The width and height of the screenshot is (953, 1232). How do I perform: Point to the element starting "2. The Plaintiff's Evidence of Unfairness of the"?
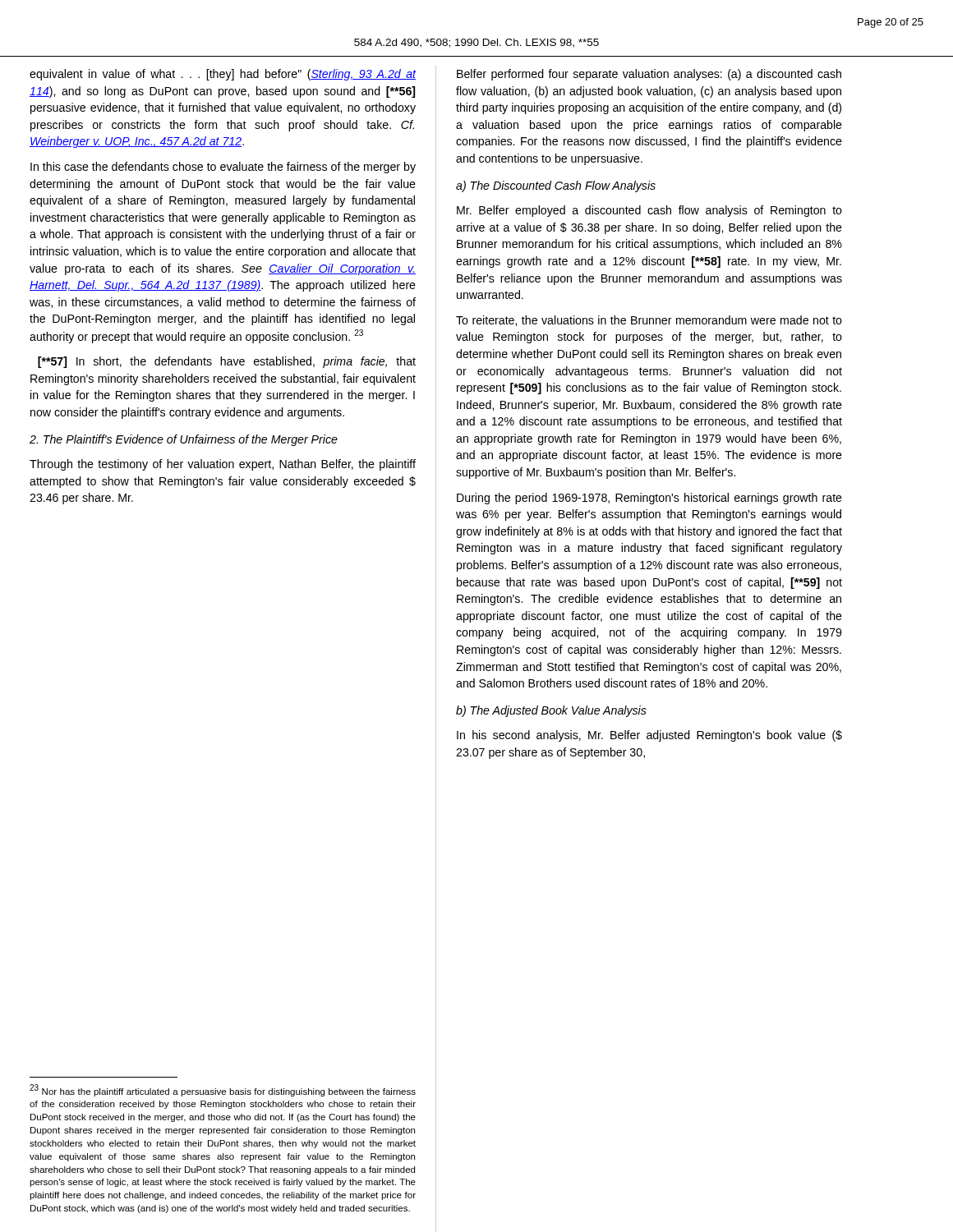pyautogui.click(x=223, y=439)
